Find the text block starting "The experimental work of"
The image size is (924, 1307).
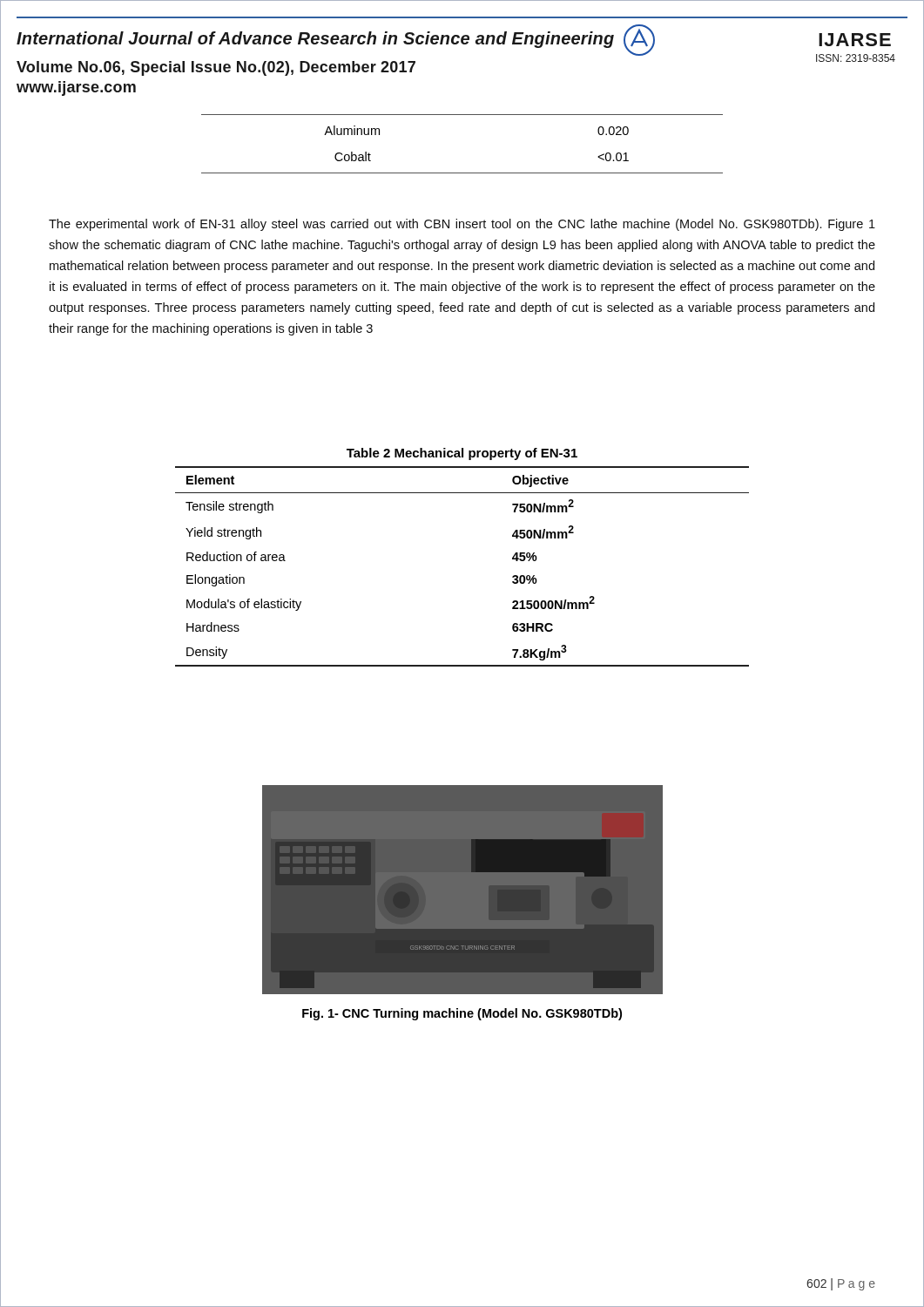tap(462, 276)
